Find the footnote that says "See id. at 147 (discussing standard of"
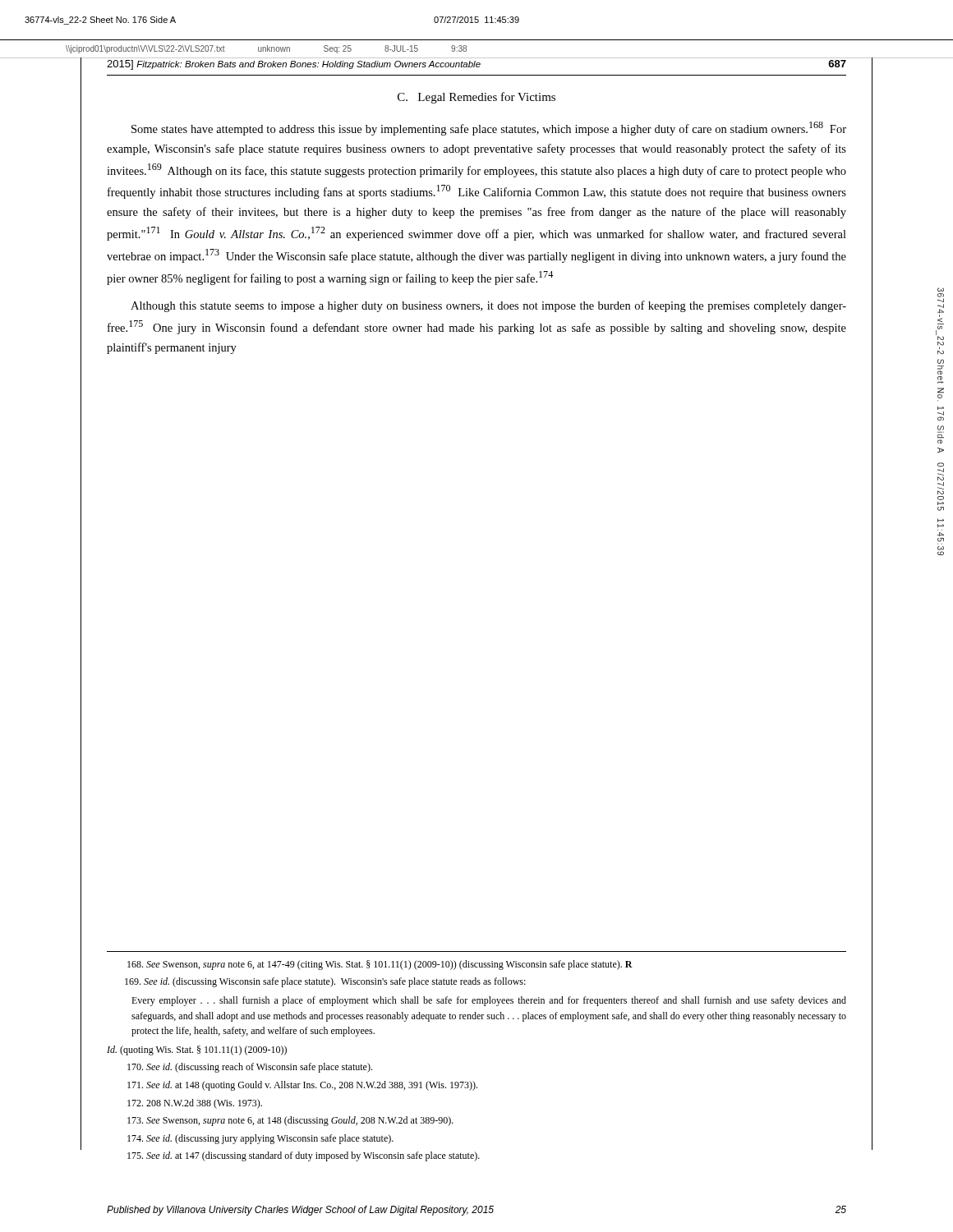This screenshot has width=953, height=1232. [x=303, y=1156]
